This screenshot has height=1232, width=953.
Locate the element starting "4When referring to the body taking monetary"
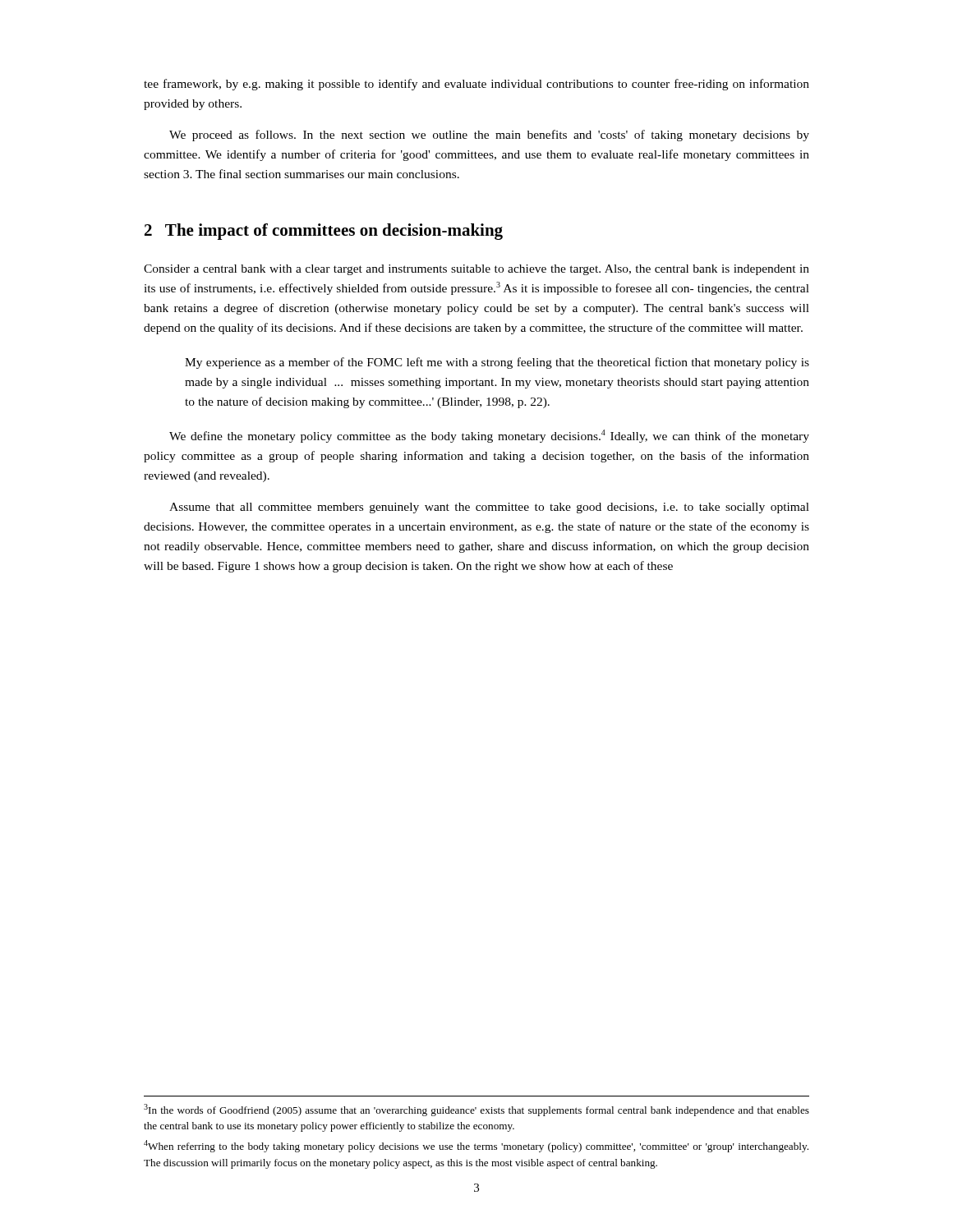pyautogui.click(x=476, y=1154)
